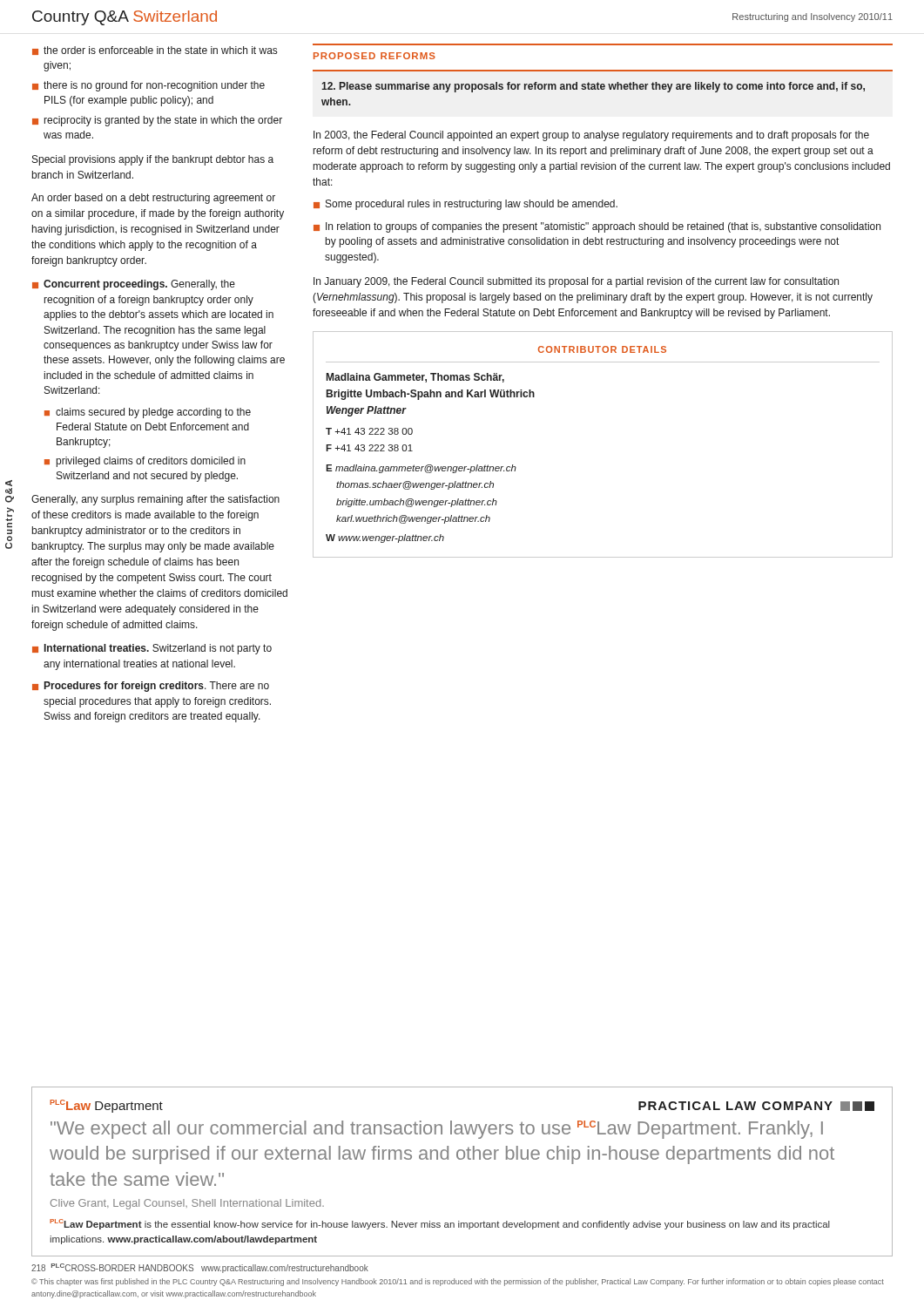This screenshot has width=924, height=1307.
Task: Navigate to the region starting "Clive Grant, Legal Counsel, Shell International Limited."
Action: (187, 1203)
